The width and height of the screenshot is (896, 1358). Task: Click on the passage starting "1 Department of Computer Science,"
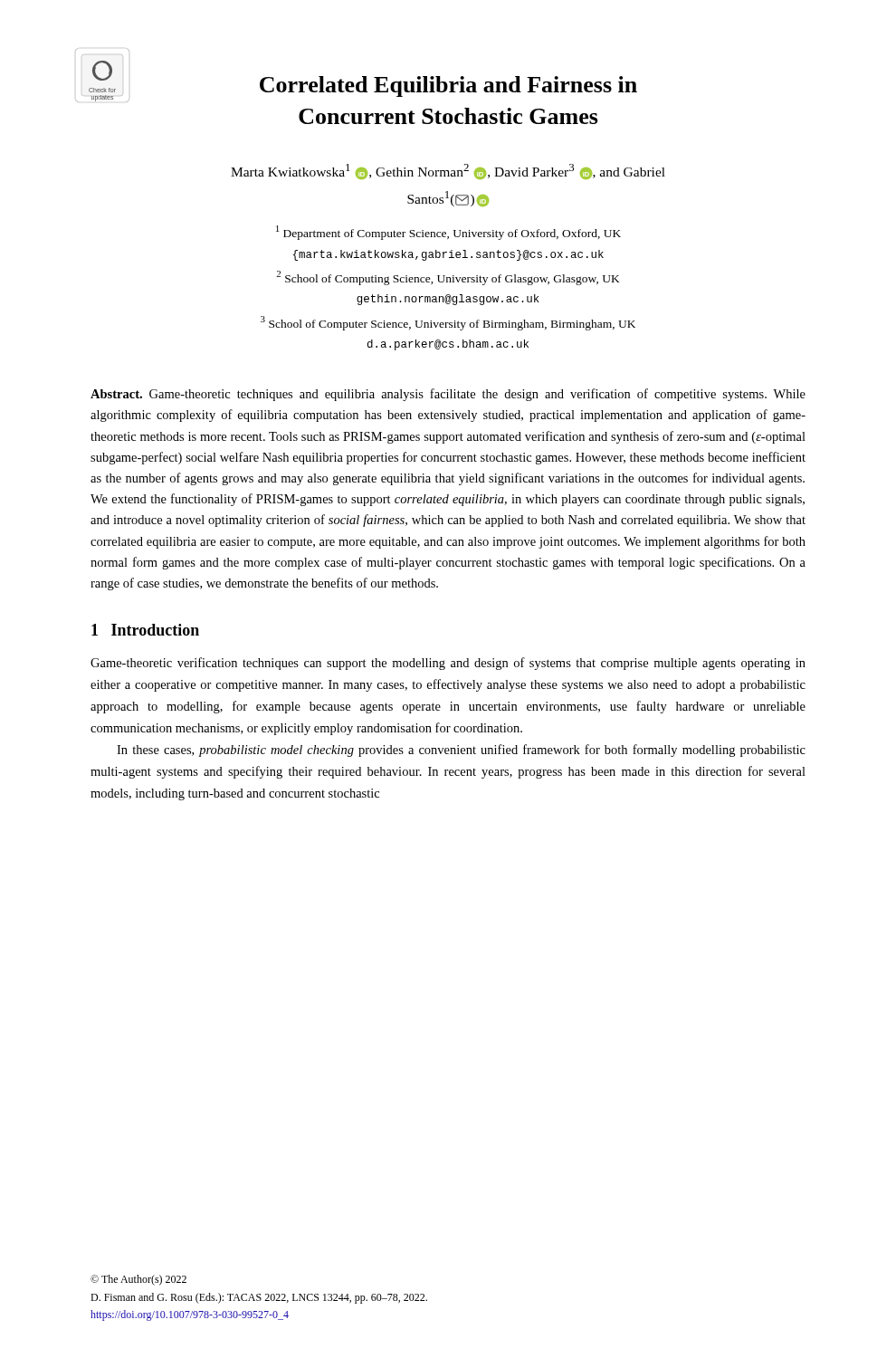pyautogui.click(x=448, y=287)
